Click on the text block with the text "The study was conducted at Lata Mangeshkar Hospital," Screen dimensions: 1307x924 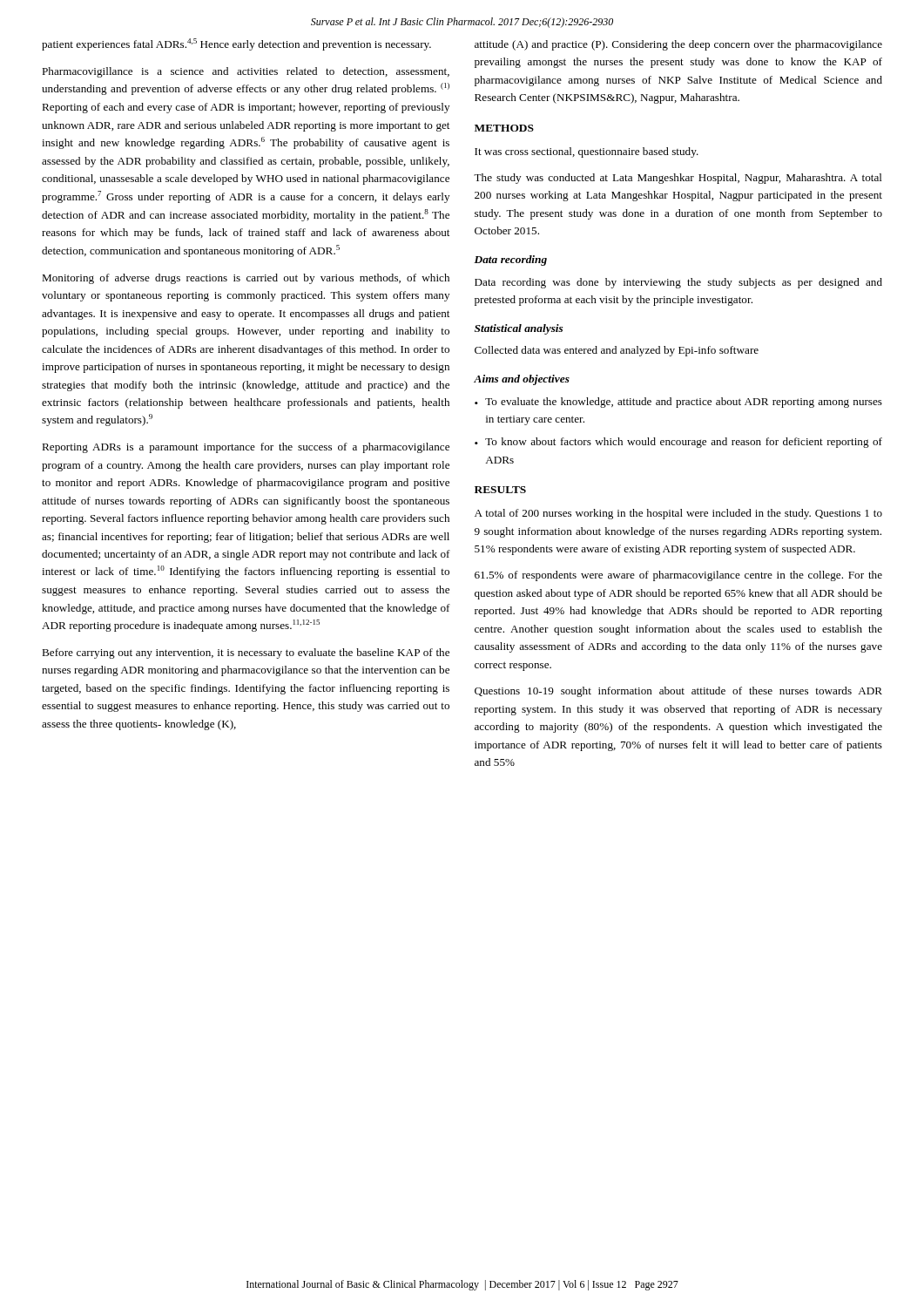(678, 205)
